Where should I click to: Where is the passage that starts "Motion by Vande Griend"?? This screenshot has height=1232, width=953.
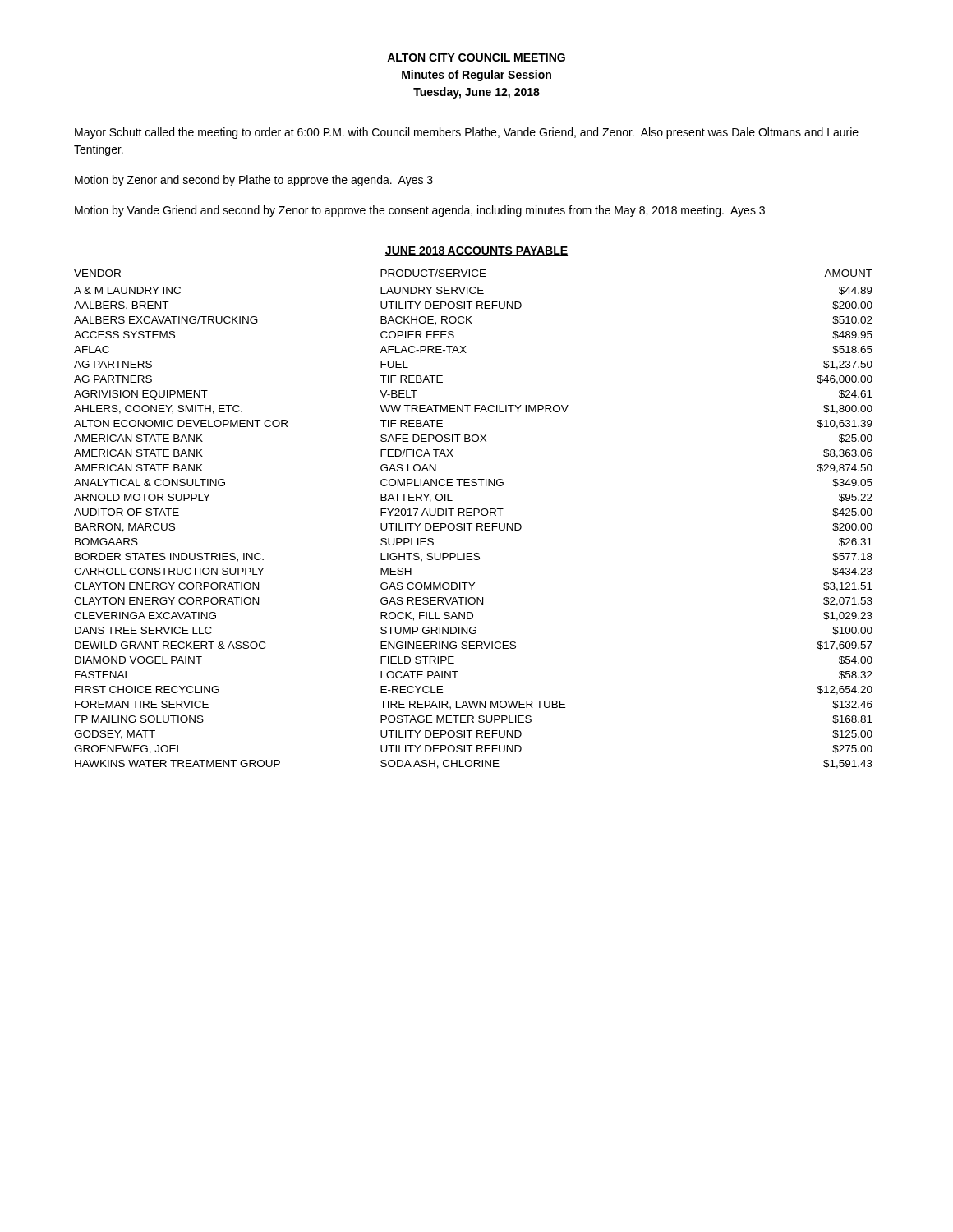point(420,210)
